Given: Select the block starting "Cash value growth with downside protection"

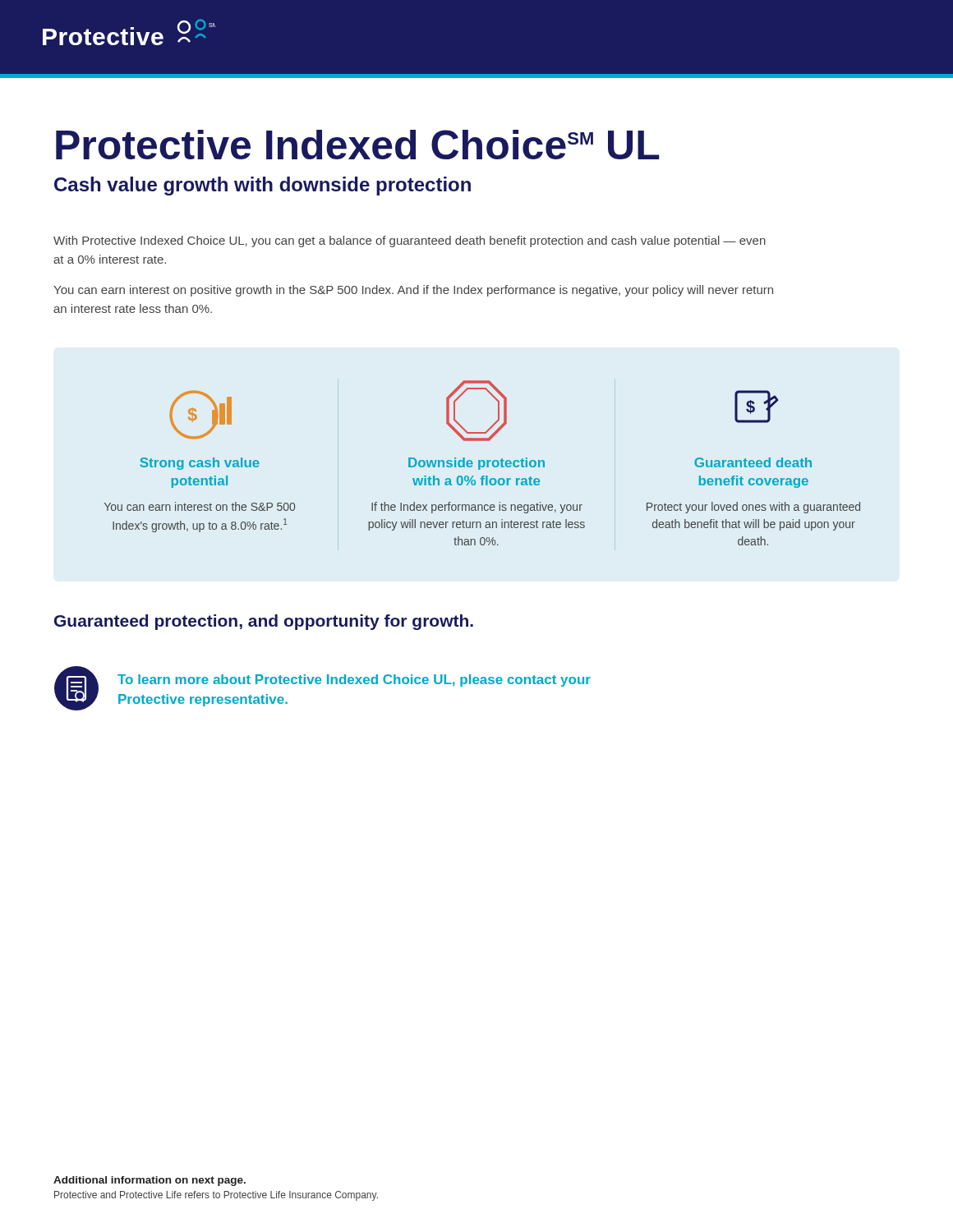Looking at the screenshot, I should pos(263,184).
